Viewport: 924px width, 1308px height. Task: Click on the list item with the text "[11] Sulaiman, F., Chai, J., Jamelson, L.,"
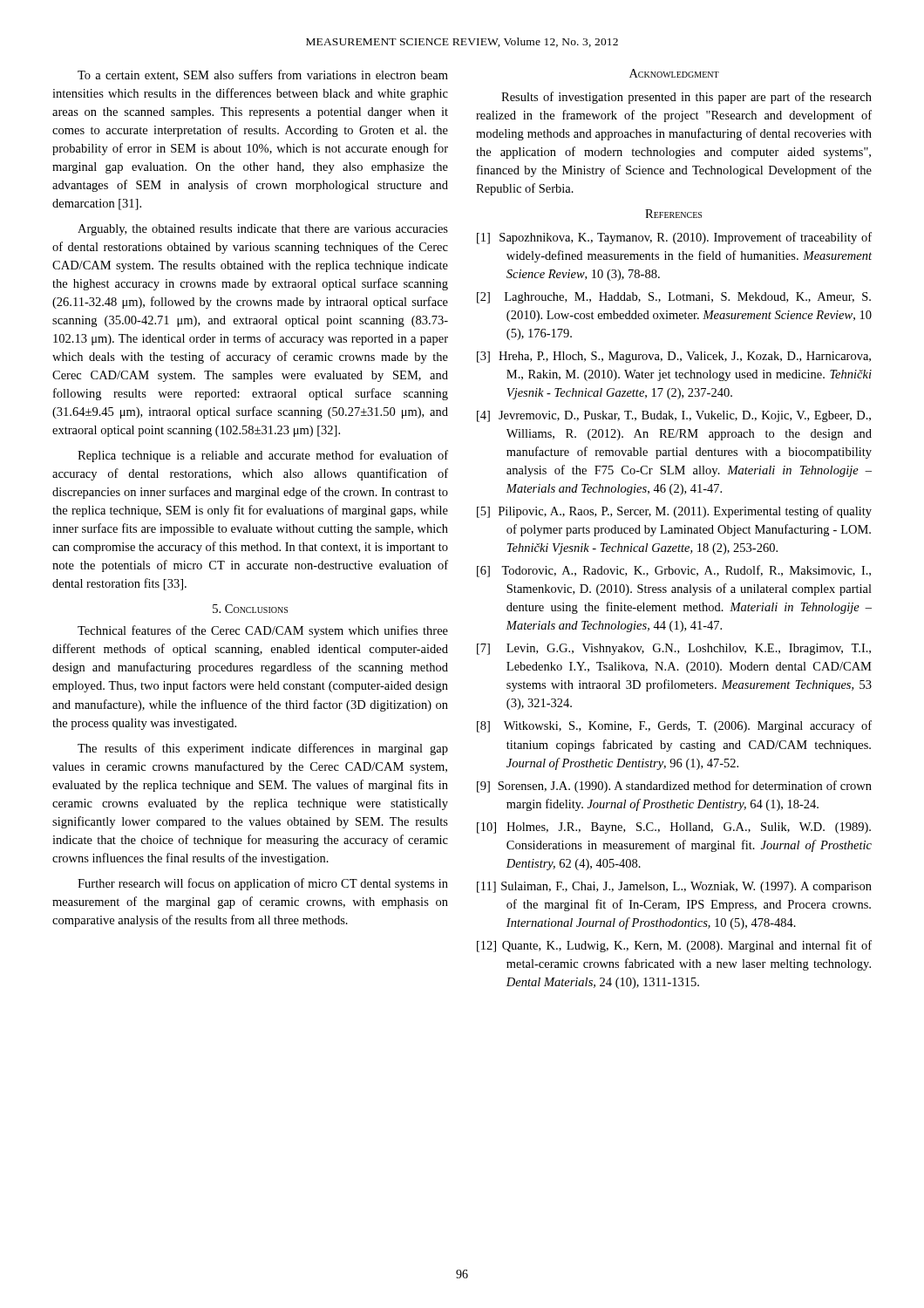pyautogui.click(x=674, y=904)
